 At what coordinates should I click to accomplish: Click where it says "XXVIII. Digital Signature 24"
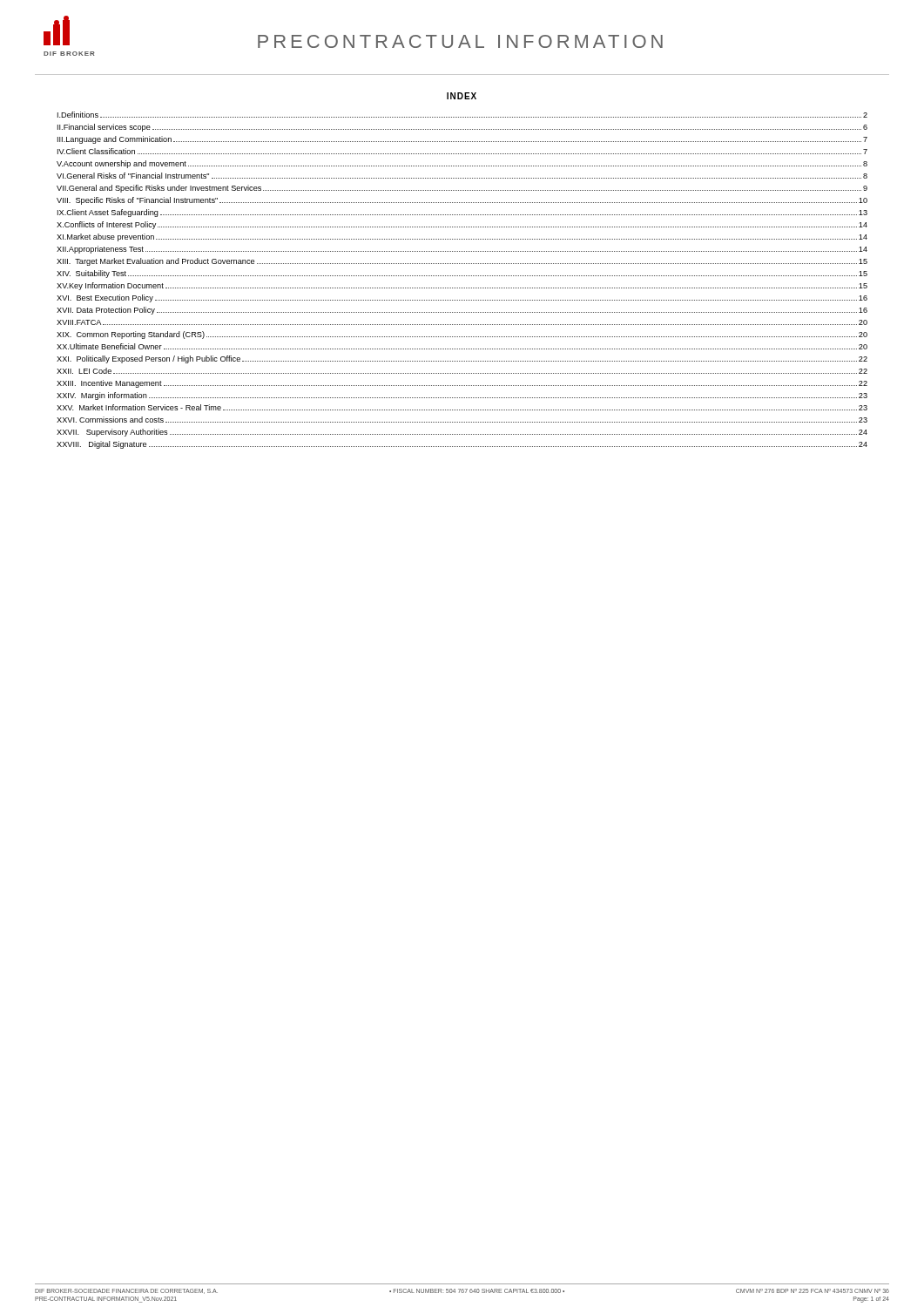tap(462, 444)
